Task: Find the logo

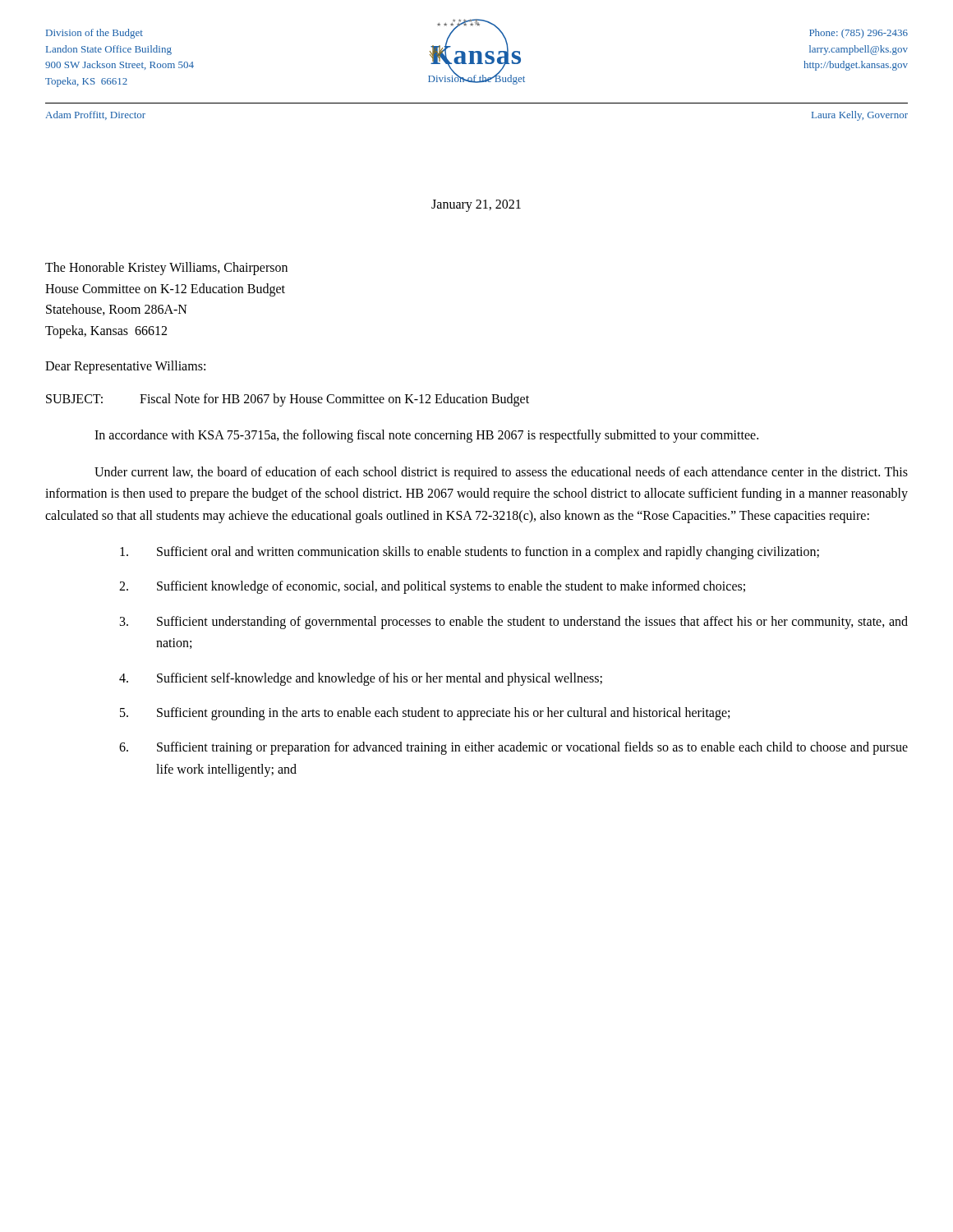Action: (x=476, y=63)
